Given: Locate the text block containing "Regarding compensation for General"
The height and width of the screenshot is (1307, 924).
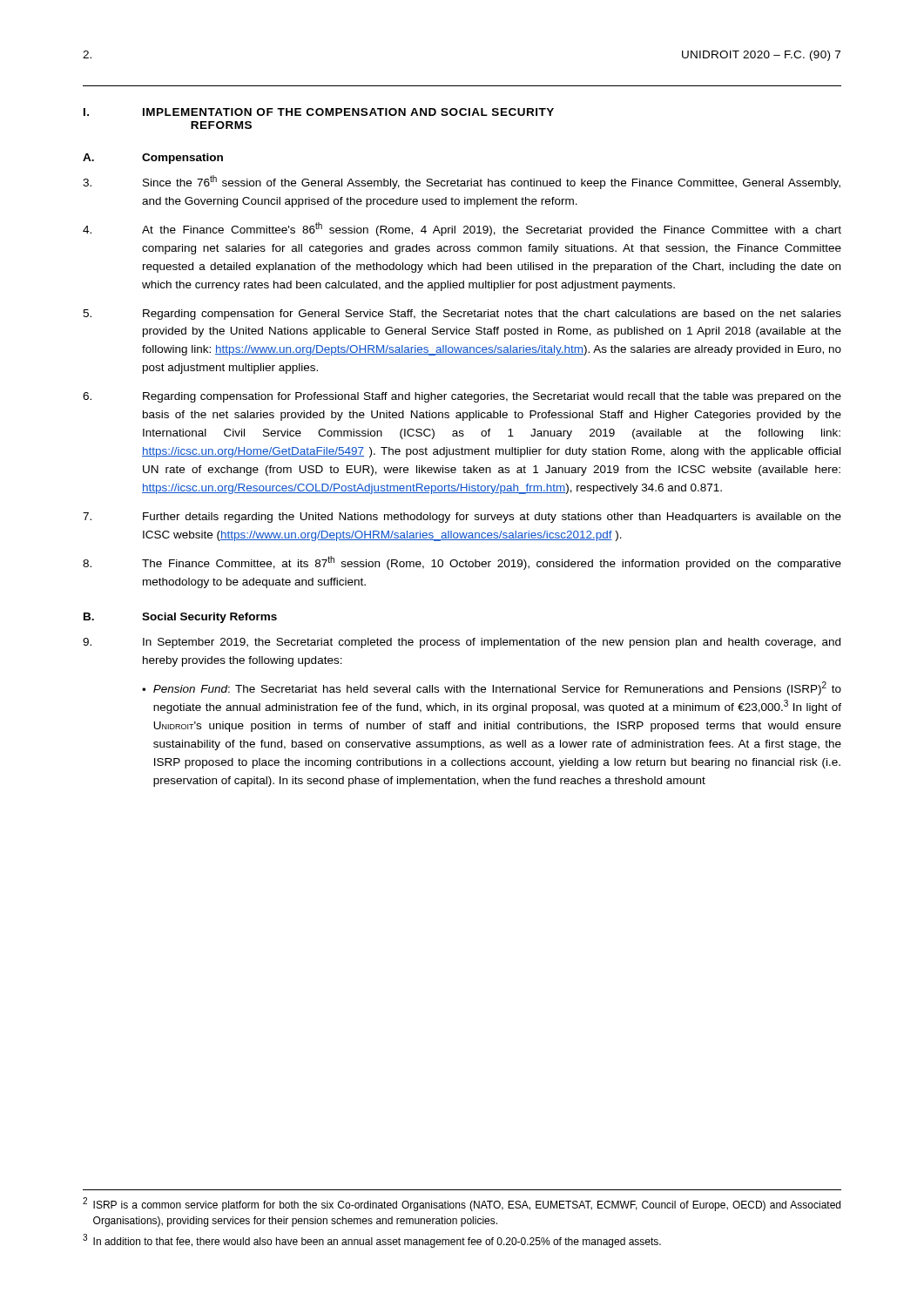Looking at the screenshot, I should point(462,341).
